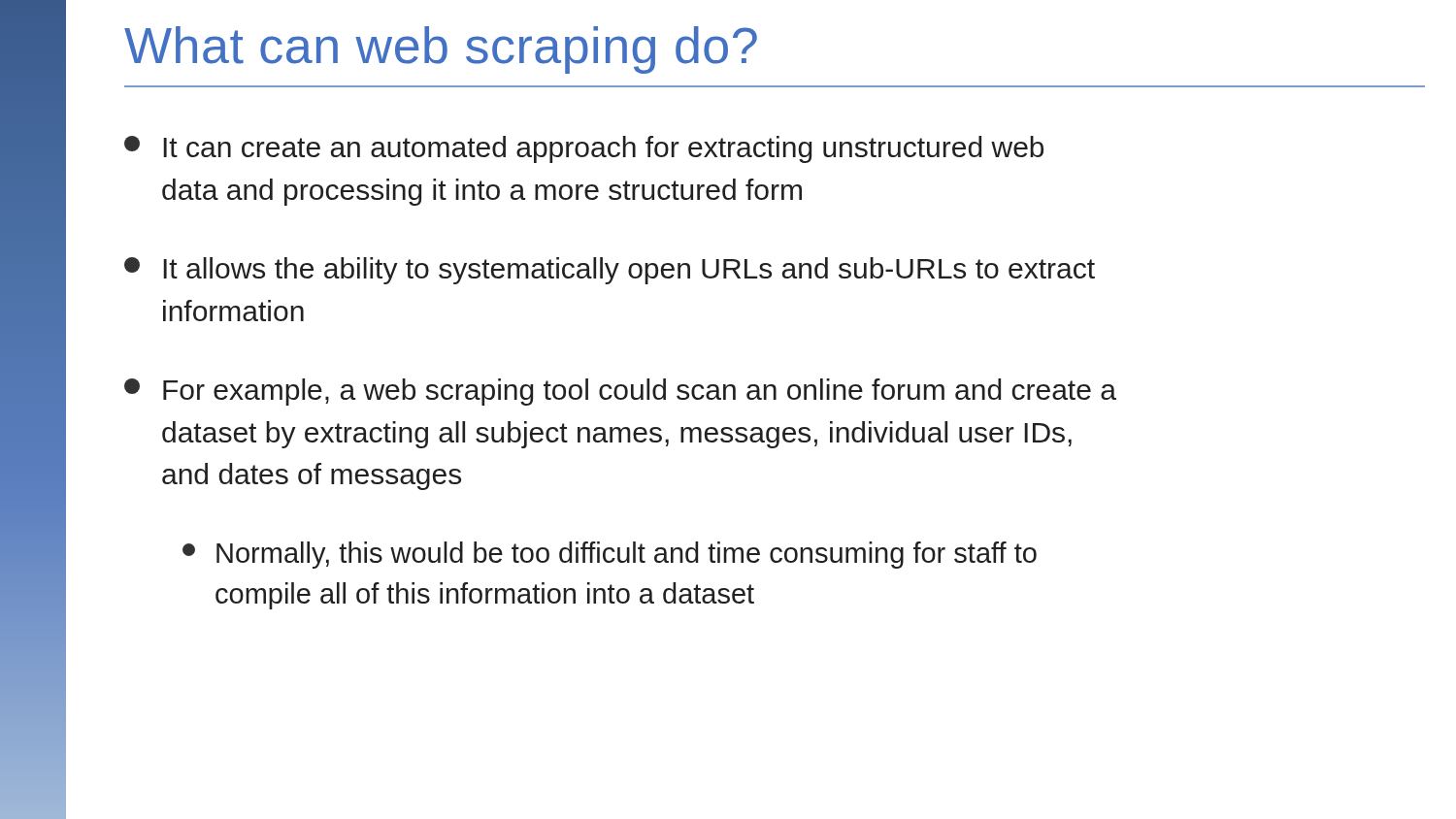
Task: Find the text block starting "It can create an"
Action: 585,168
